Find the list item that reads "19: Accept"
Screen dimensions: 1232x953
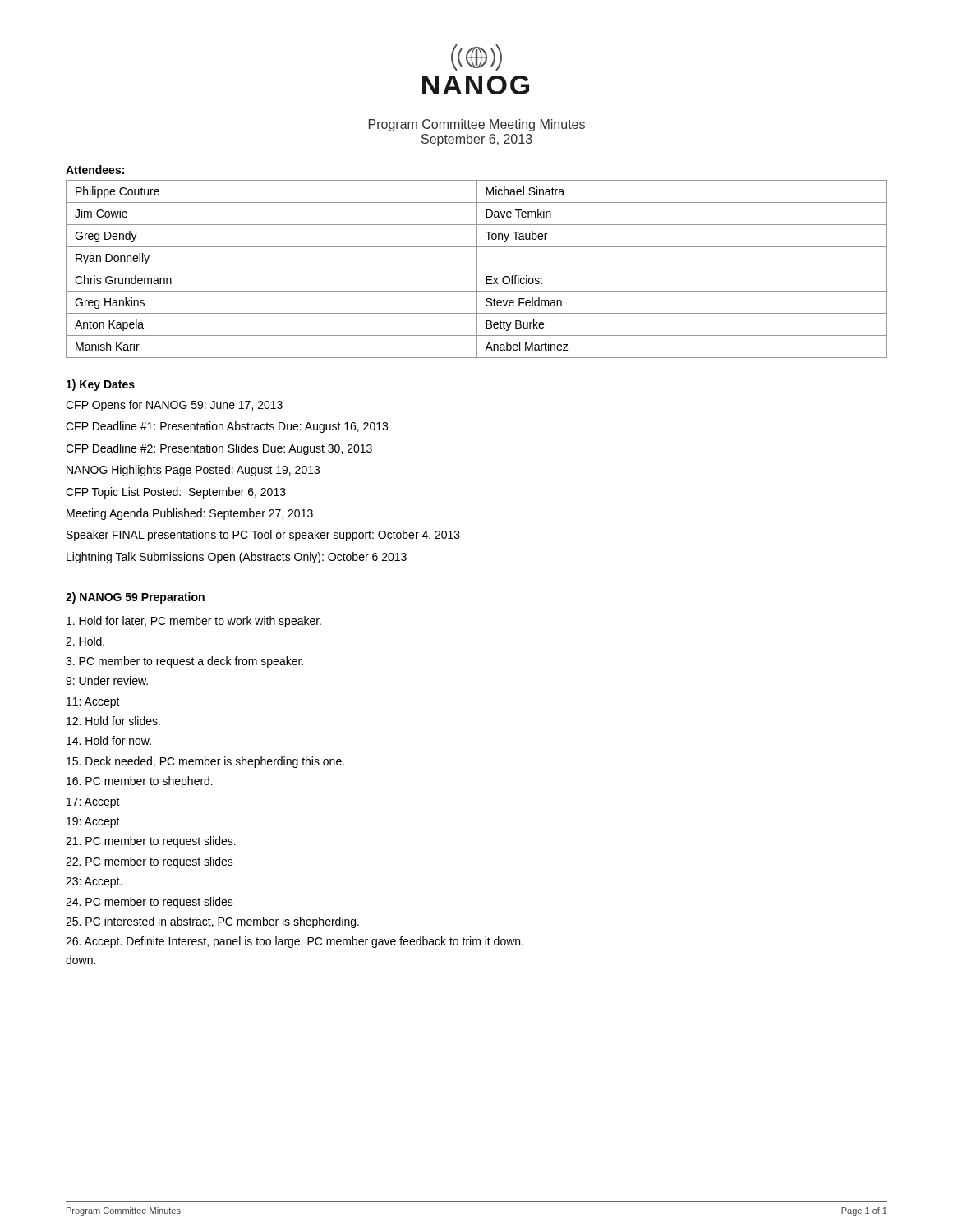93,821
